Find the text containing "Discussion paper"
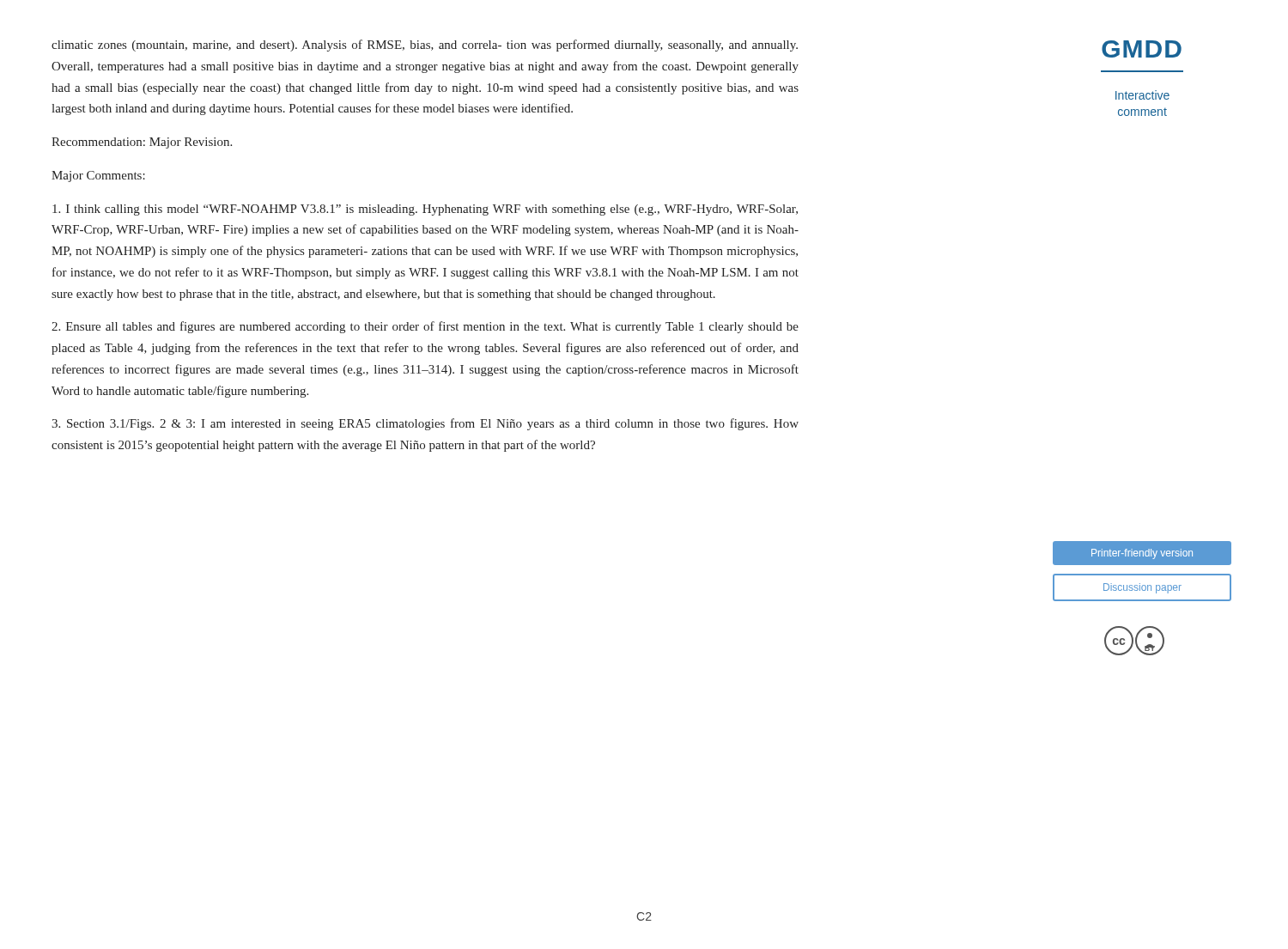Viewport: 1288px width, 949px height. pos(1142,587)
